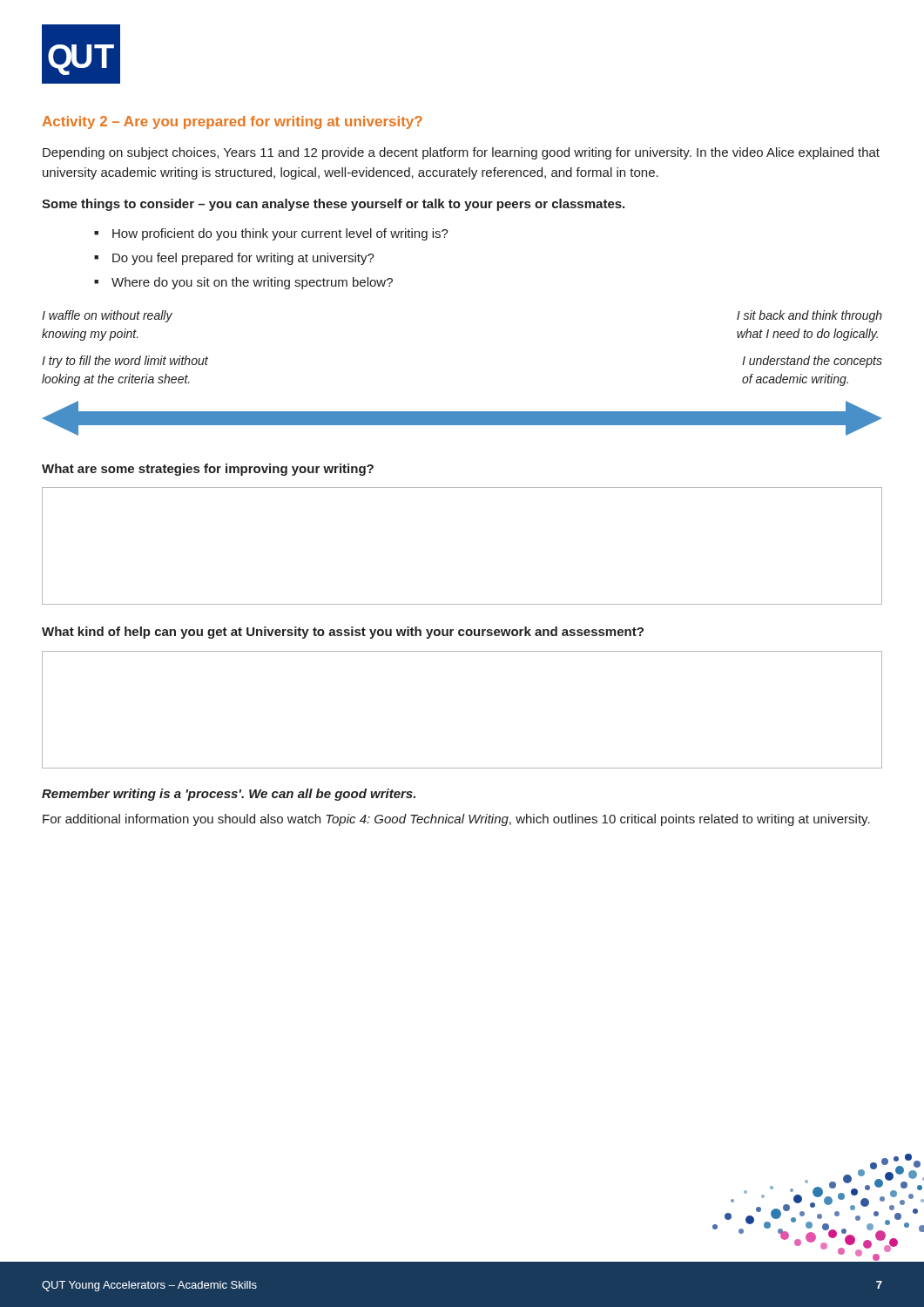
Task: Click on the passage starting "Do you feel prepared for writing at university?"
Action: tap(243, 257)
